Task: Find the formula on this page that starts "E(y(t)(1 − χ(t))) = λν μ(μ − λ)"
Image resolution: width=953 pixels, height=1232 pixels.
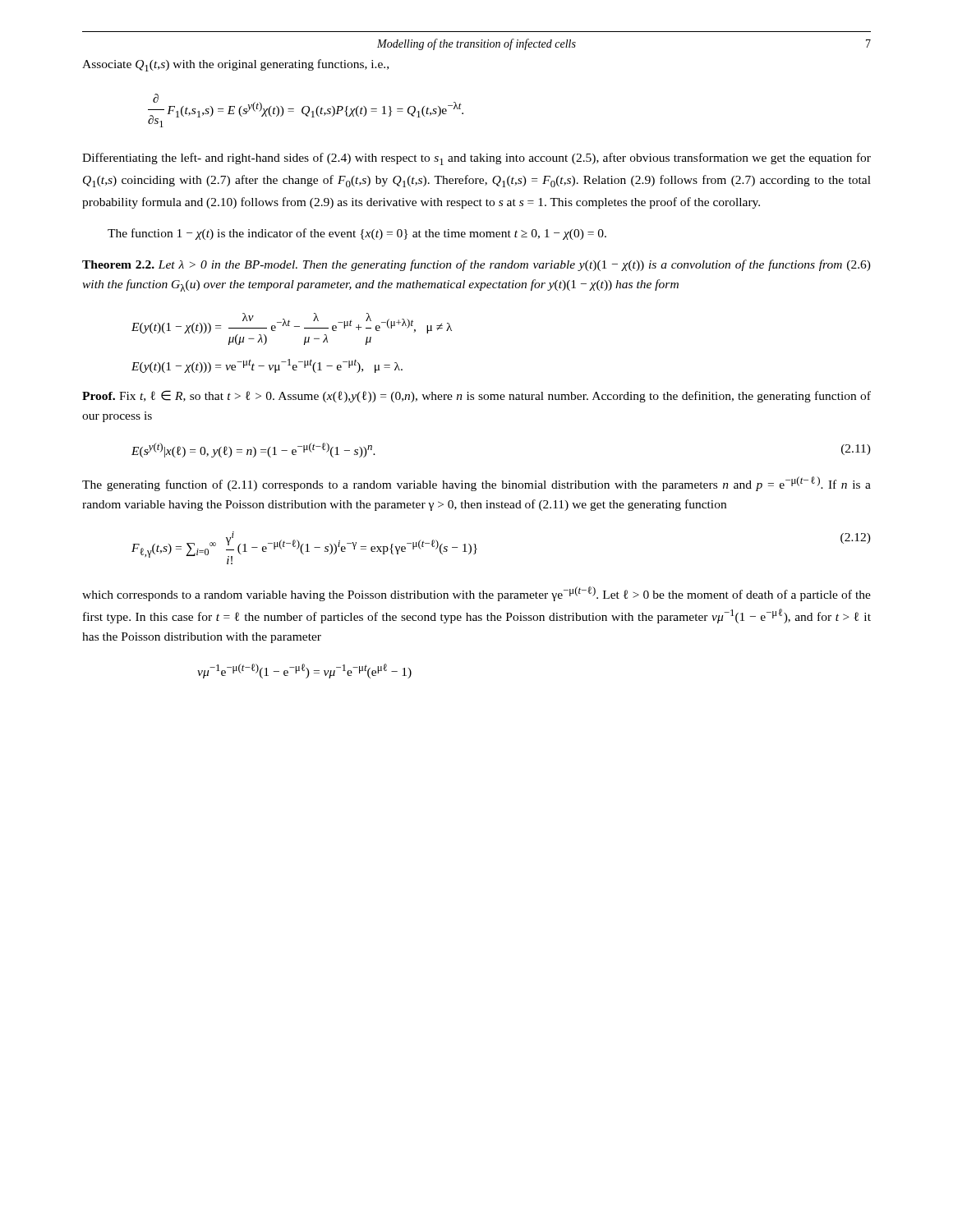Action: click(x=292, y=329)
